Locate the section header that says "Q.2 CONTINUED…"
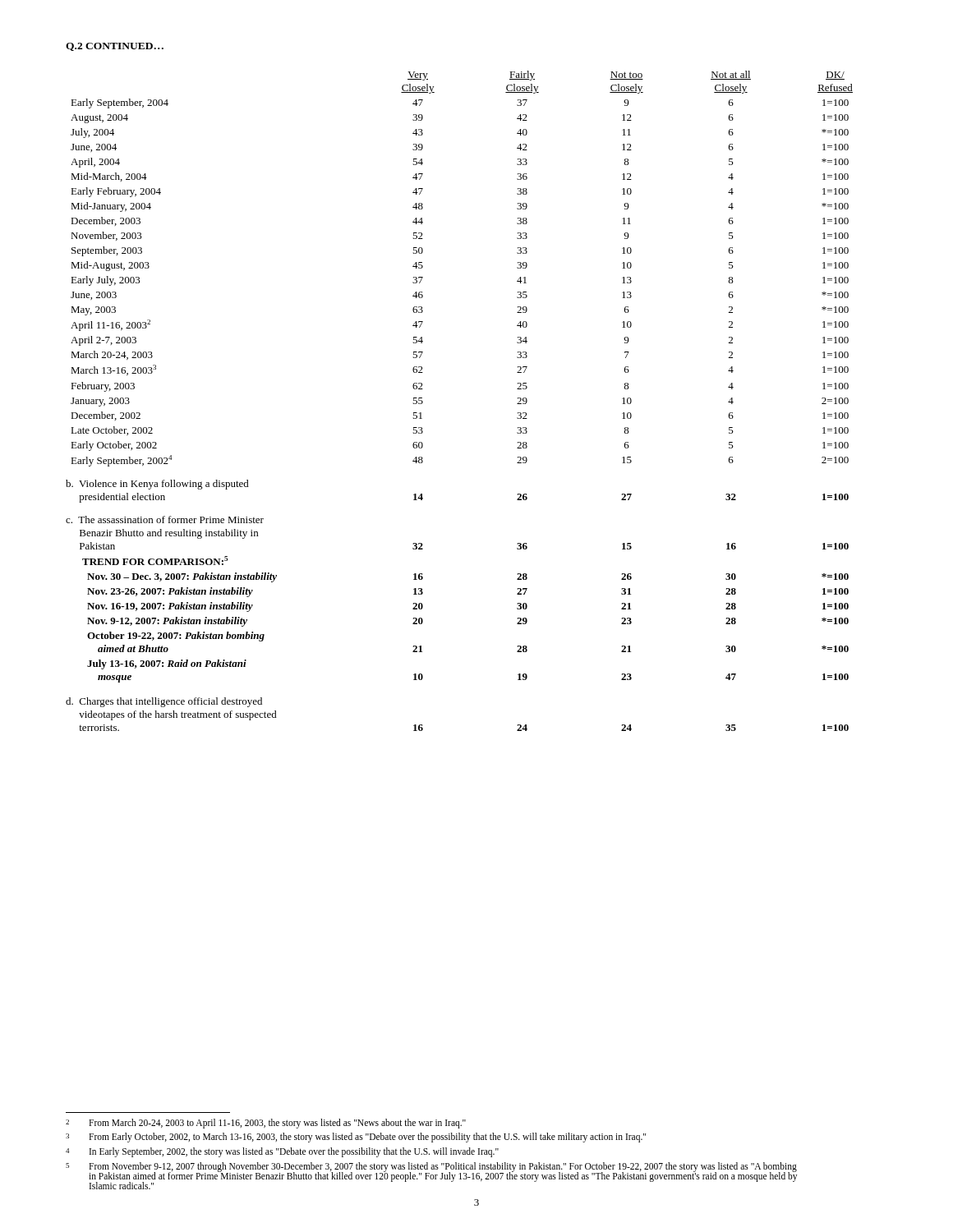Viewport: 953px width, 1232px height. [x=115, y=46]
